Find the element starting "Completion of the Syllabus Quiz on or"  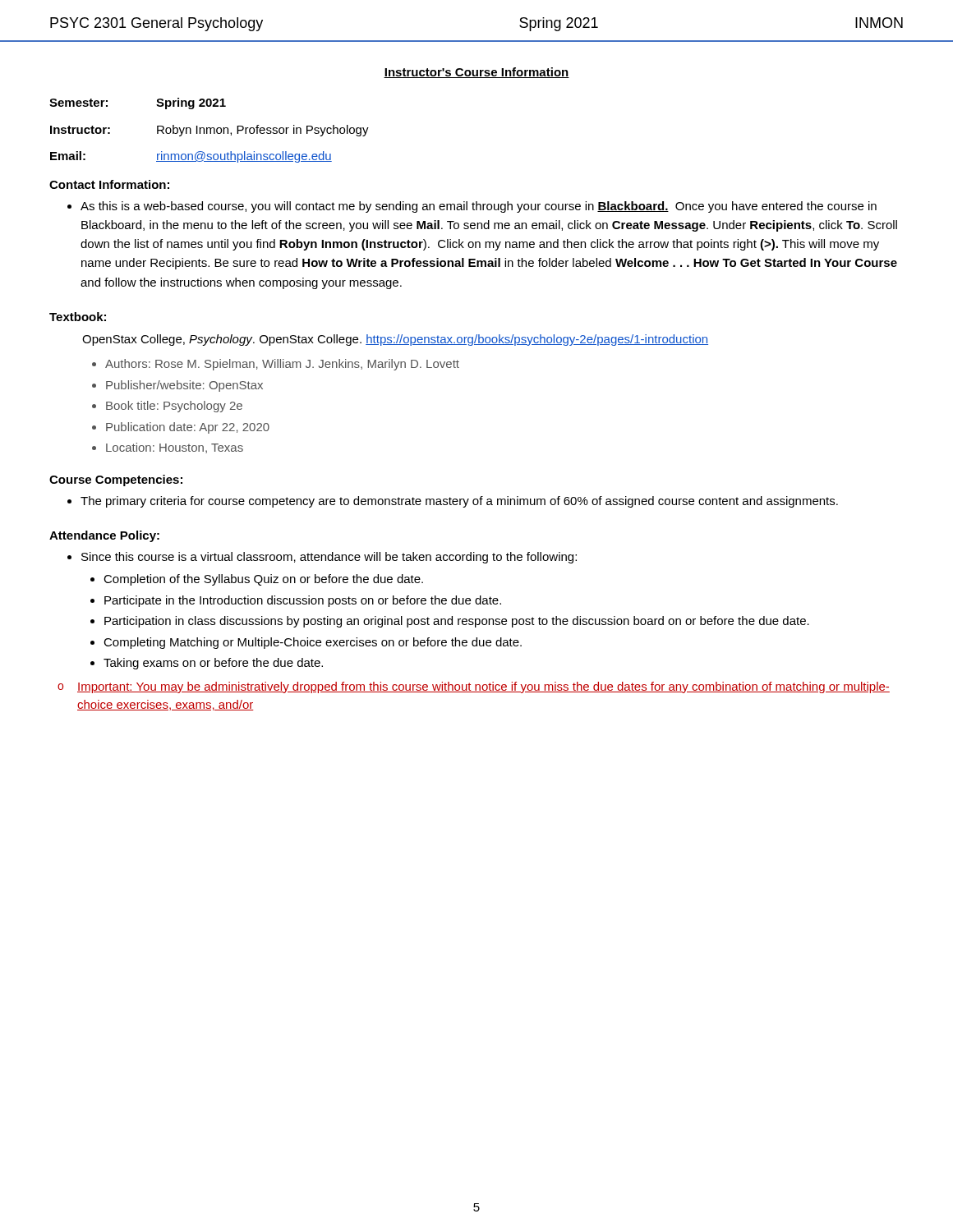pyautogui.click(x=264, y=579)
